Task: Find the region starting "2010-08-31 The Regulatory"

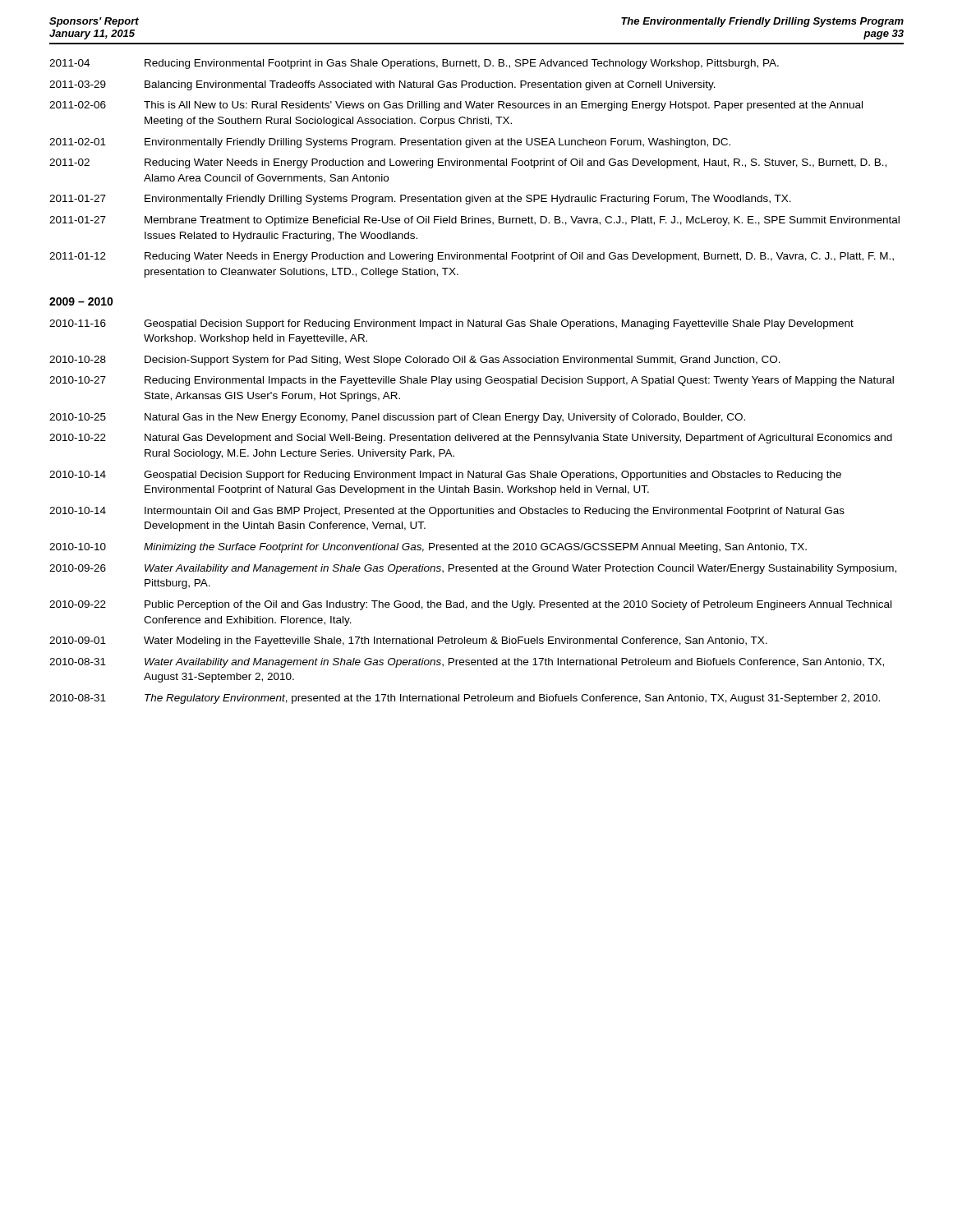Action: click(x=476, y=698)
